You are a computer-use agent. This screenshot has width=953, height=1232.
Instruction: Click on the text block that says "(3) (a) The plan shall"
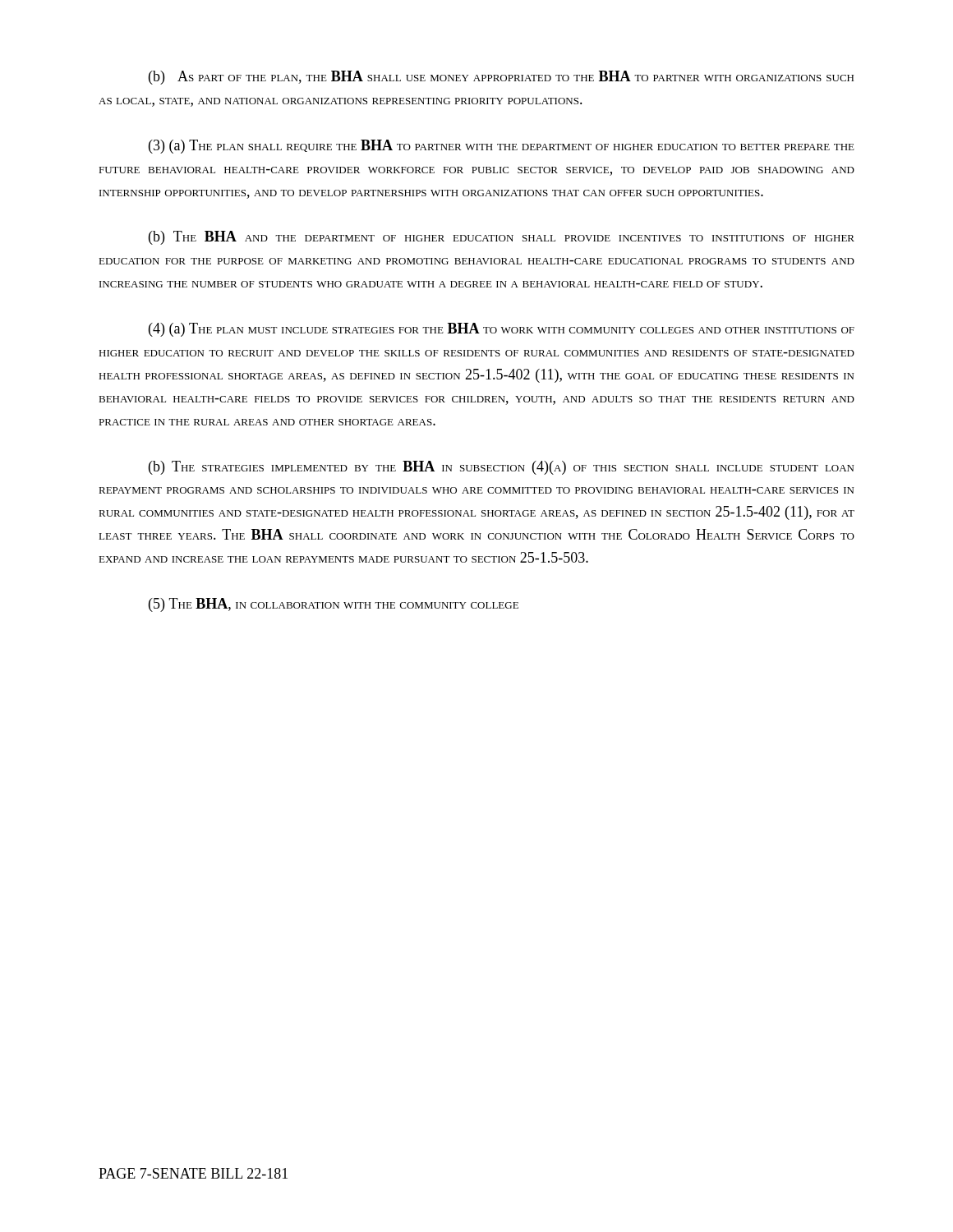476,168
